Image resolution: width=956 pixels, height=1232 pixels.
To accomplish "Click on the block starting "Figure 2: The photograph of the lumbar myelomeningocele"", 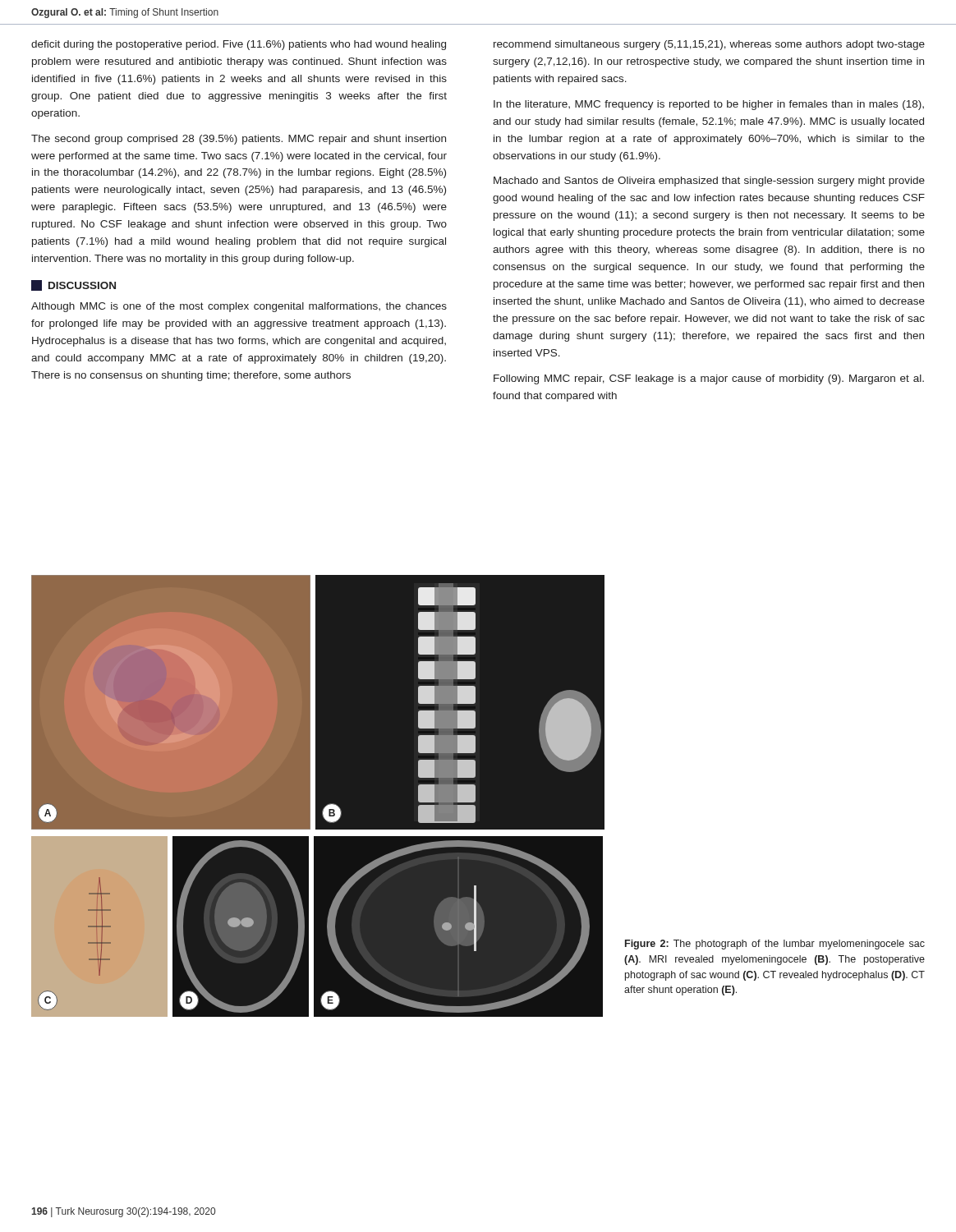I will tap(775, 967).
